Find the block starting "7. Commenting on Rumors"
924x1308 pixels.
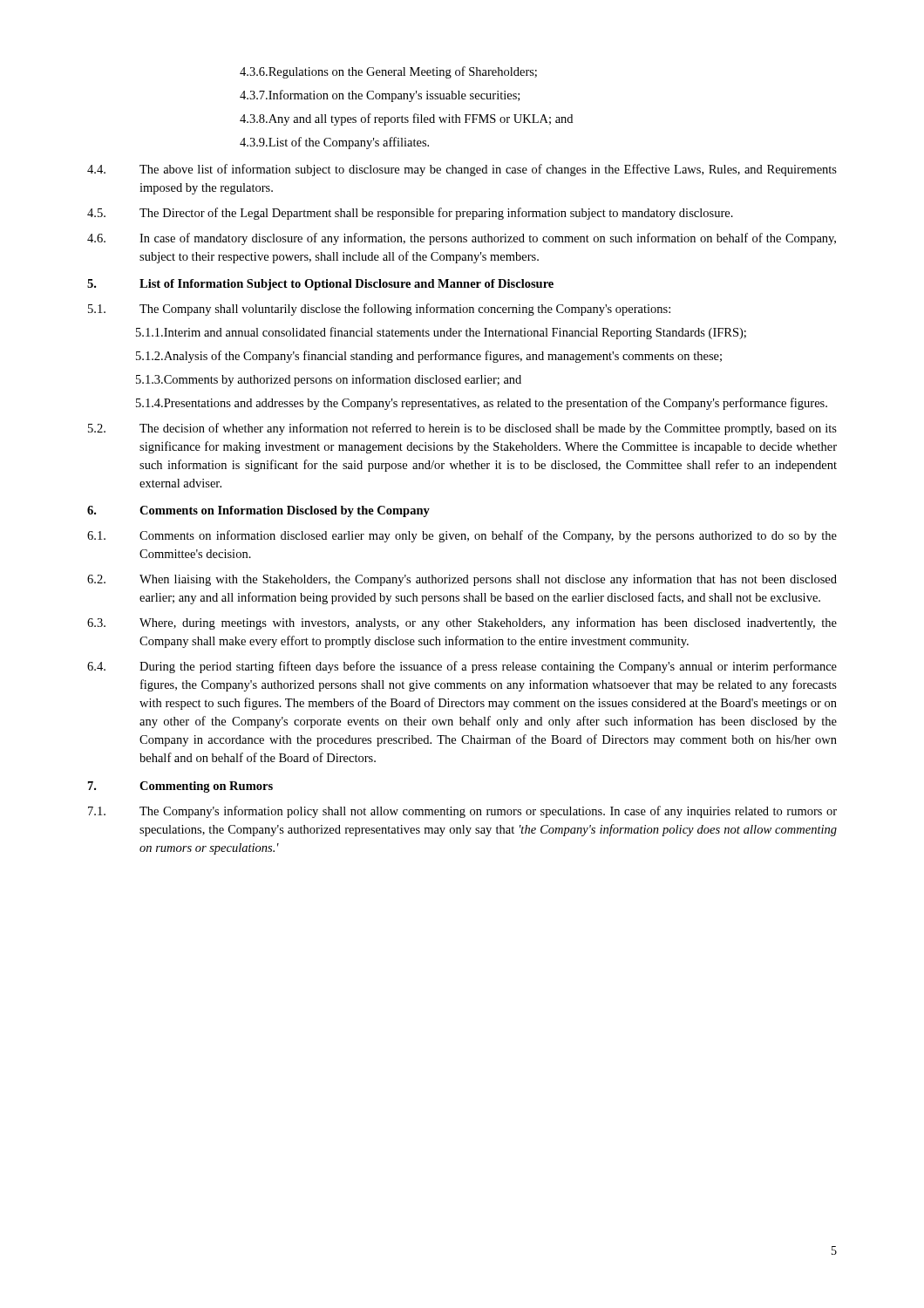pos(180,787)
